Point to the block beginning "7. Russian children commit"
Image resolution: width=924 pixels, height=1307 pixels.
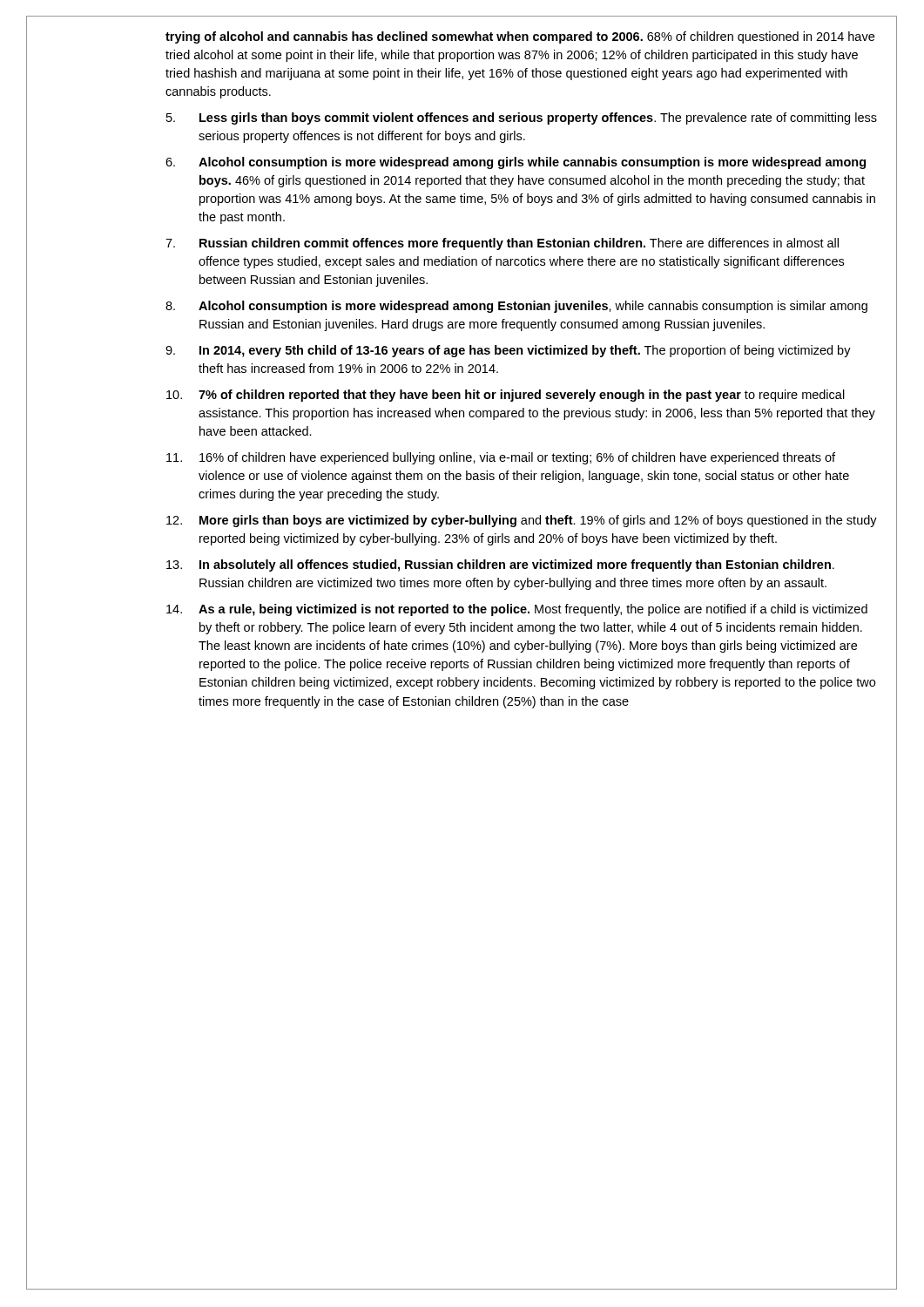coord(522,262)
